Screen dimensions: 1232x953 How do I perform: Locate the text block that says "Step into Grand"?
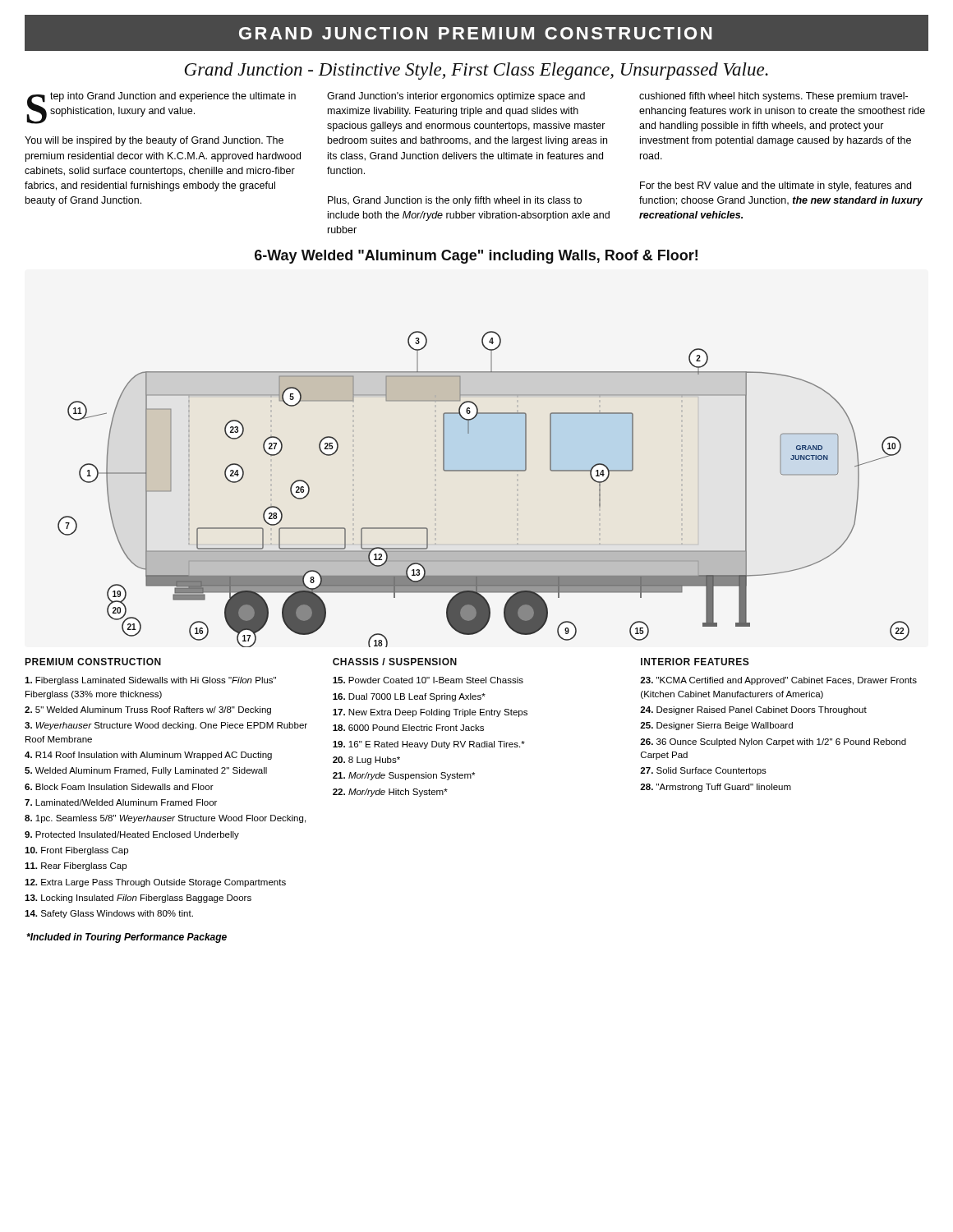pyautogui.click(x=163, y=147)
